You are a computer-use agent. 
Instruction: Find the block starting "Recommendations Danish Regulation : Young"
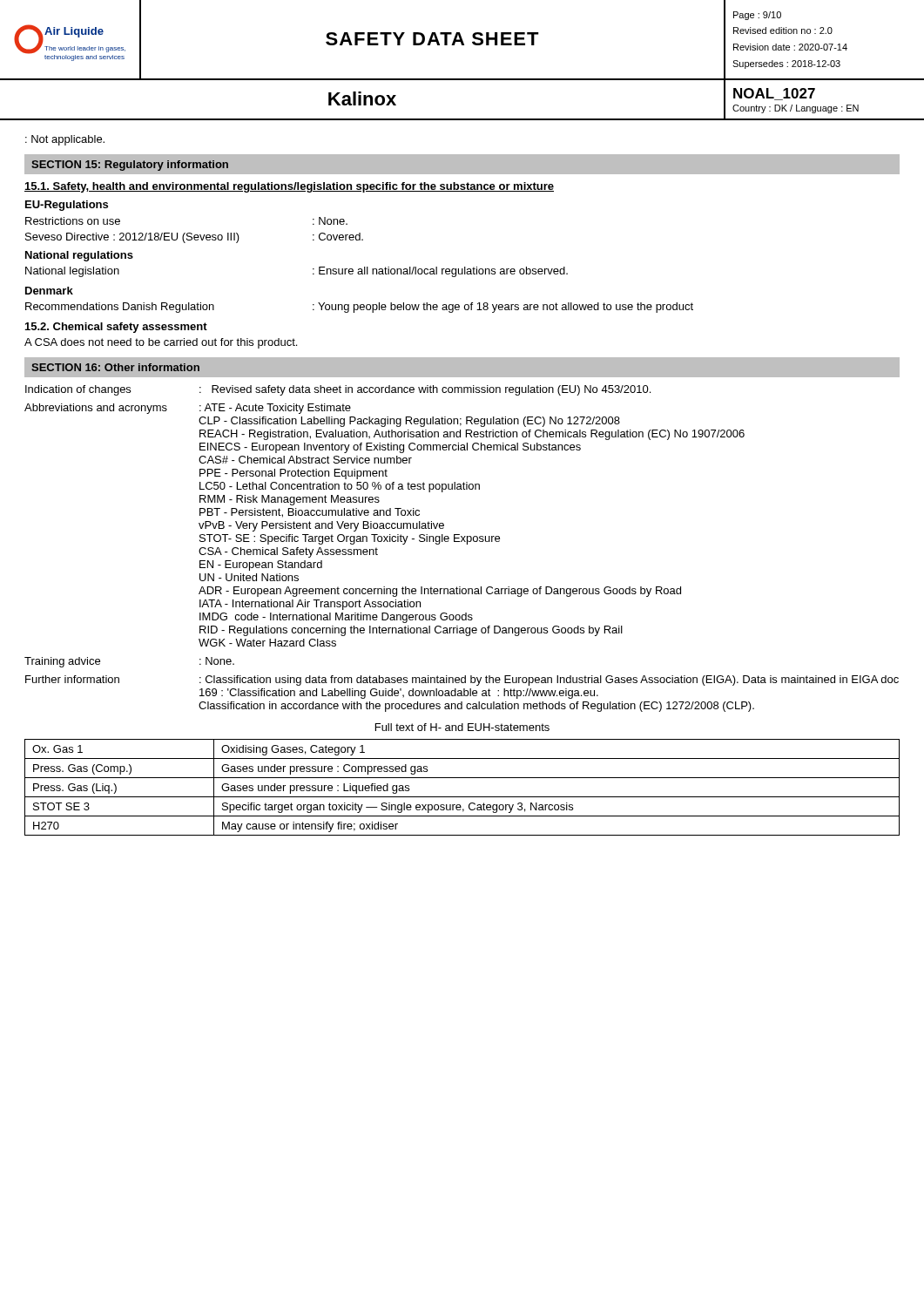coord(359,306)
